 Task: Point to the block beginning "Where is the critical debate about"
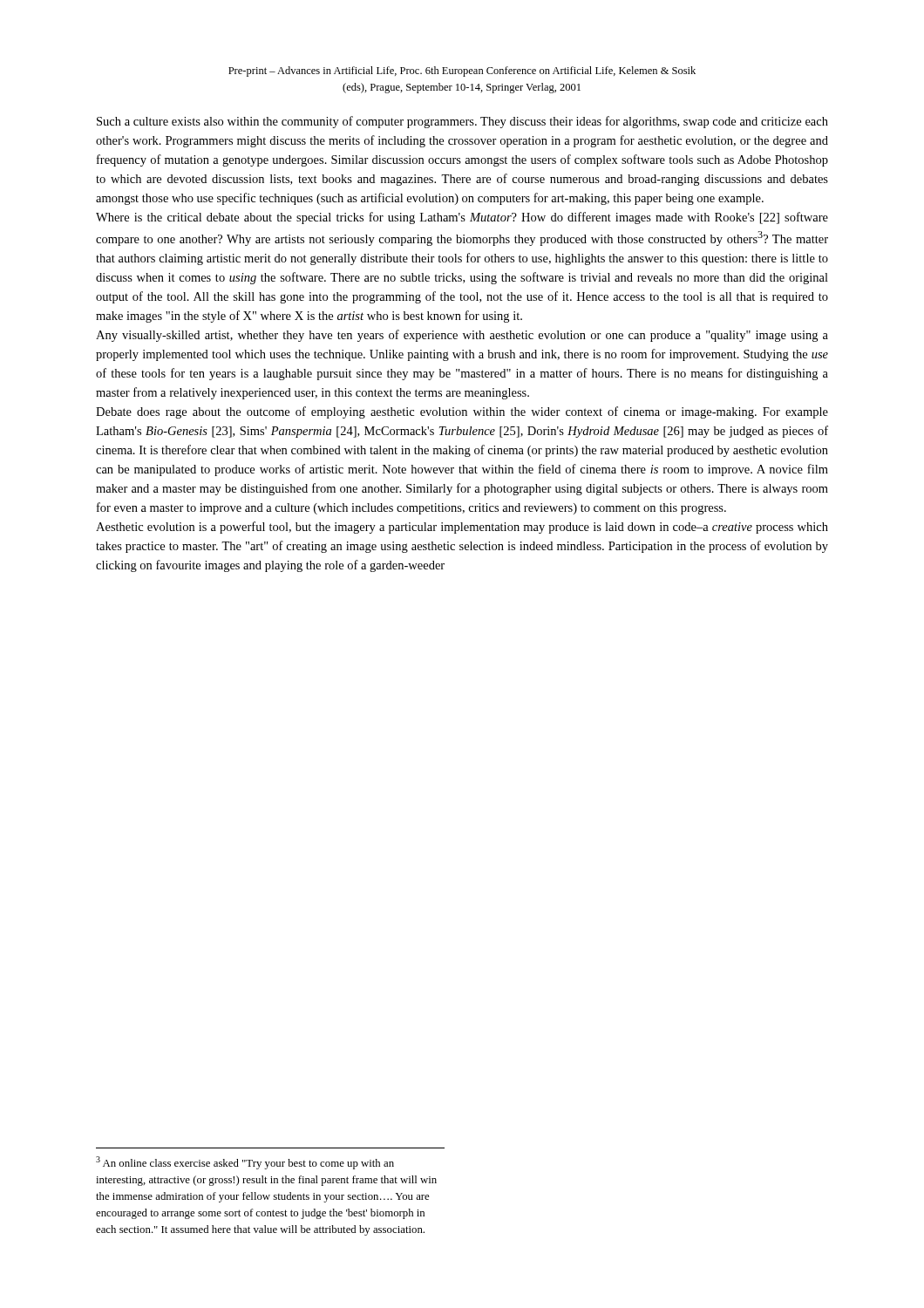(462, 266)
